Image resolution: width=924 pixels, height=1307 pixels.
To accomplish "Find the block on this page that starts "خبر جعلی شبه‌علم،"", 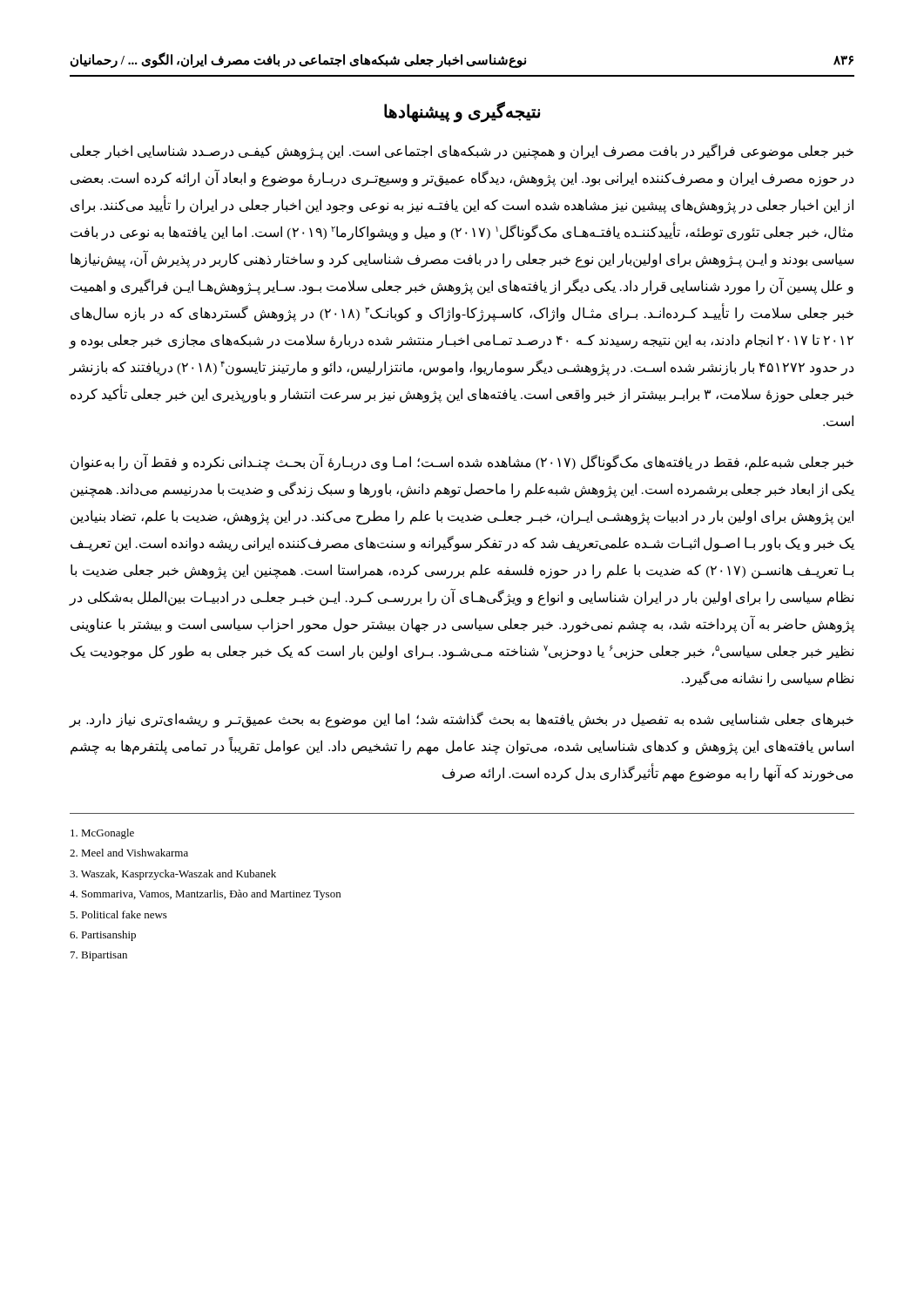I will tap(462, 570).
